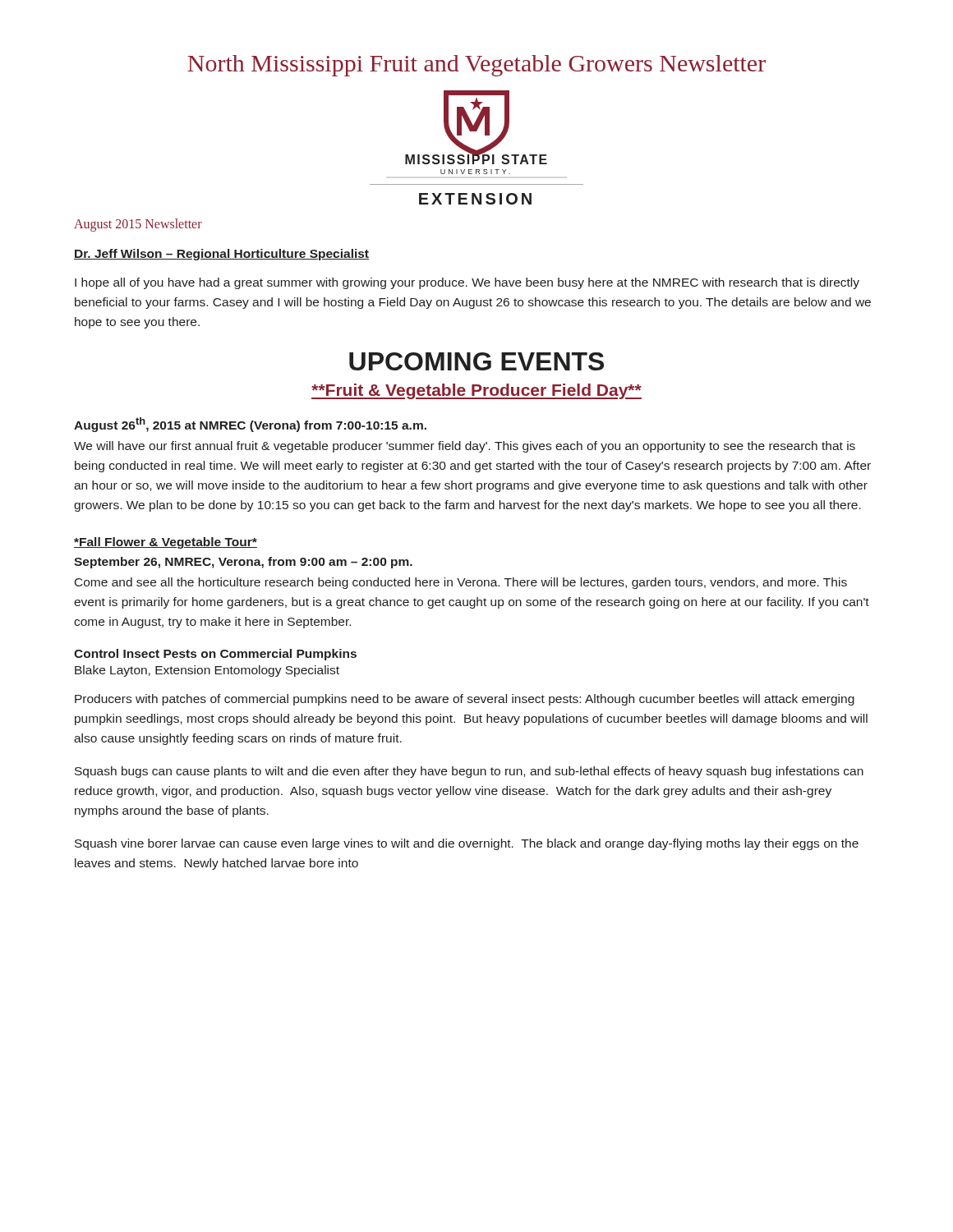This screenshot has width=953, height=1232.
Task: Point to "August 2015 Newsletter"
Action: (x=138, y=224)
